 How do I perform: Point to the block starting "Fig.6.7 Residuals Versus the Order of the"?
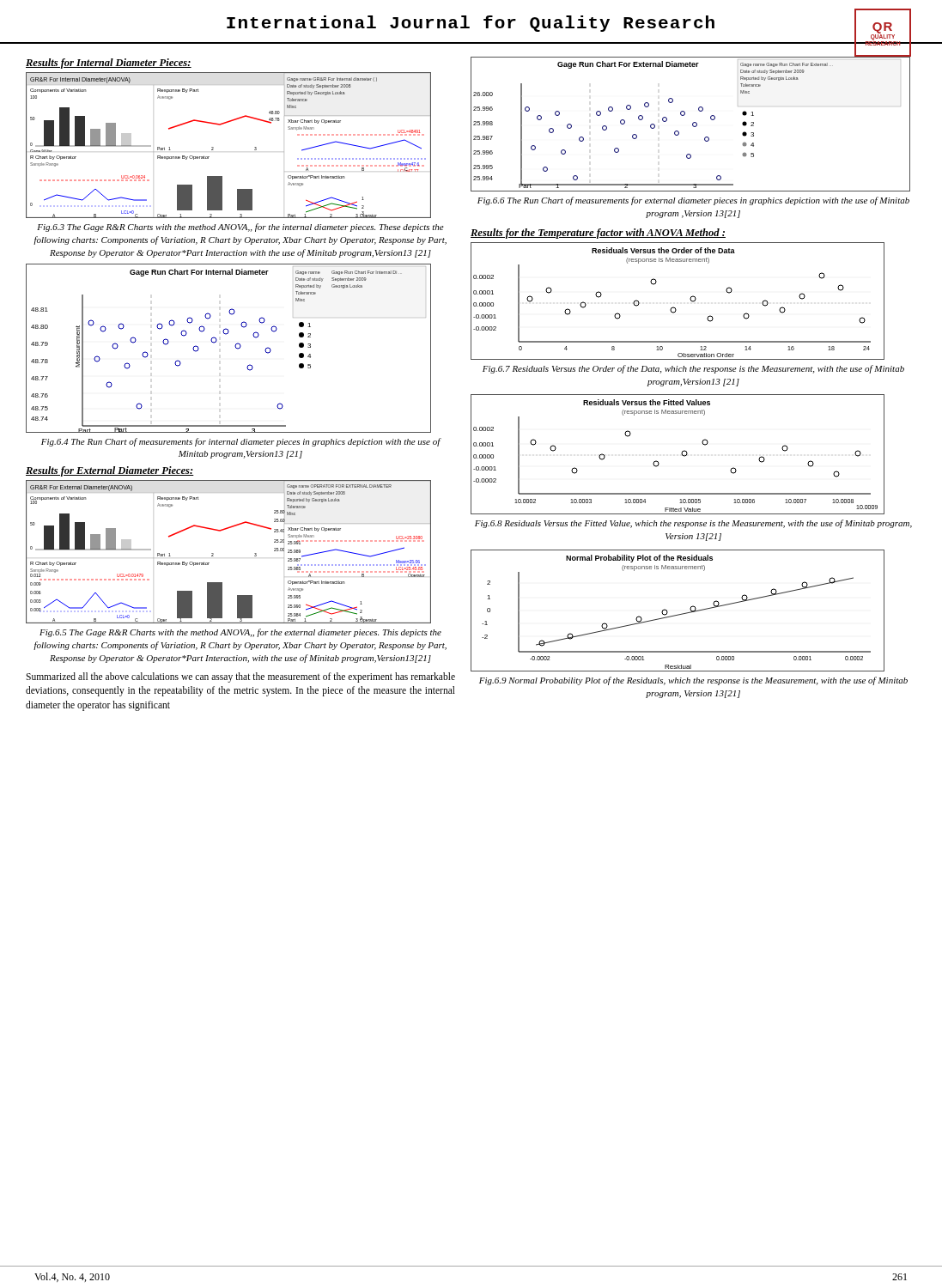click(693, 374)
